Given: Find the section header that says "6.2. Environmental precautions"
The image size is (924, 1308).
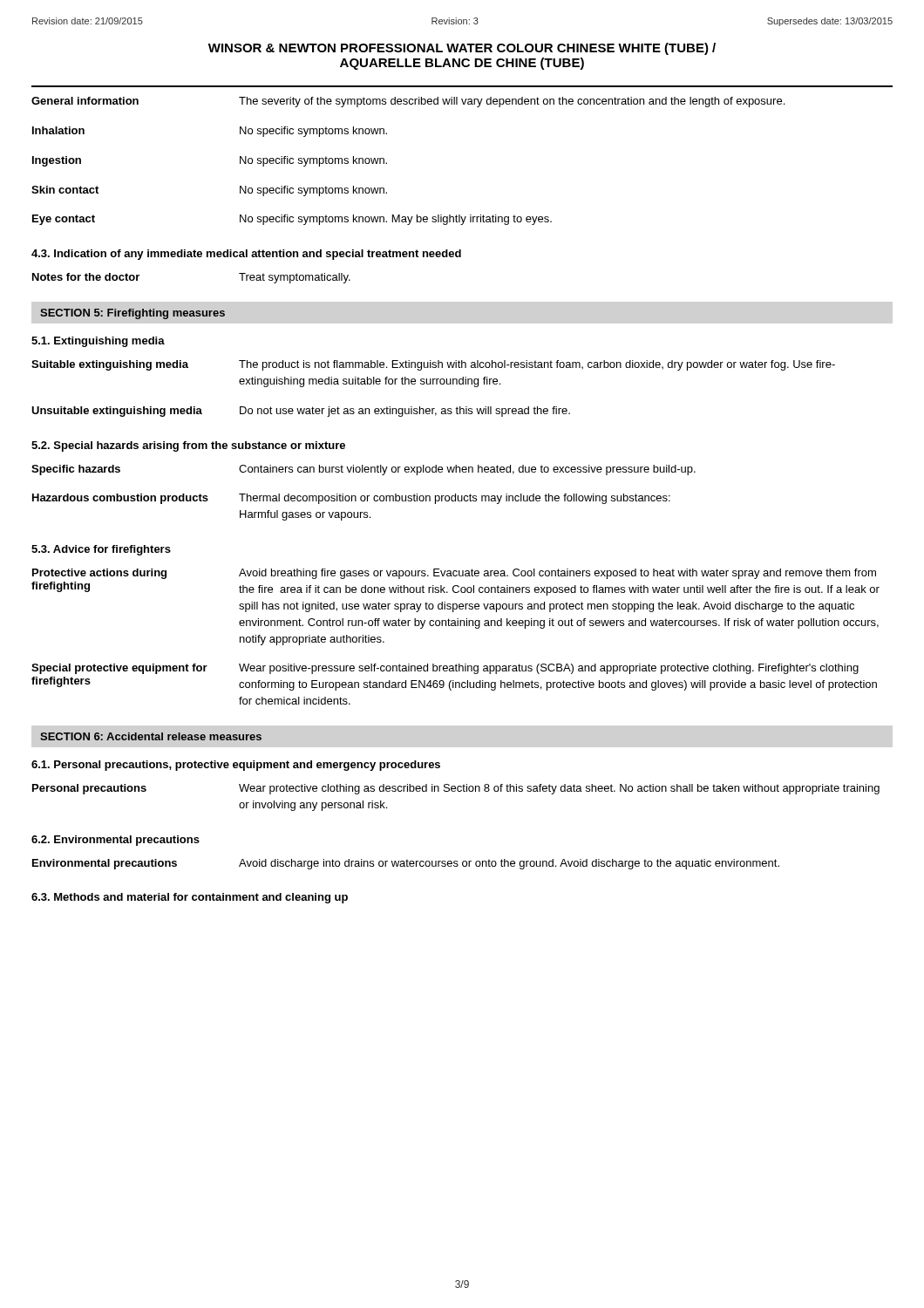Looking at the screenshot, I should click(115, 839).
